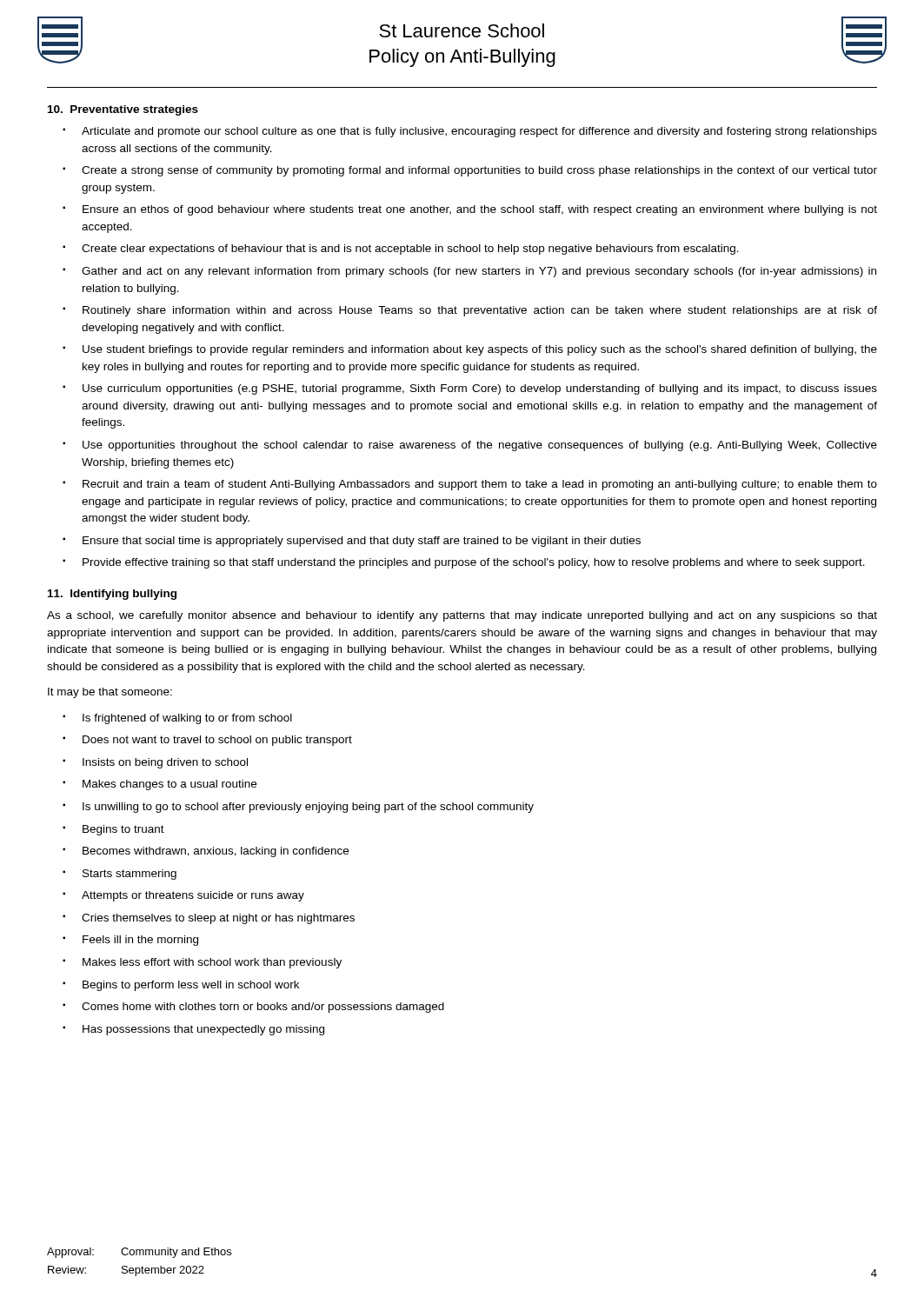Select the element starting "It may be that someone:"
The height and width of the screenshot is (1304, 924).
[110, 692]
